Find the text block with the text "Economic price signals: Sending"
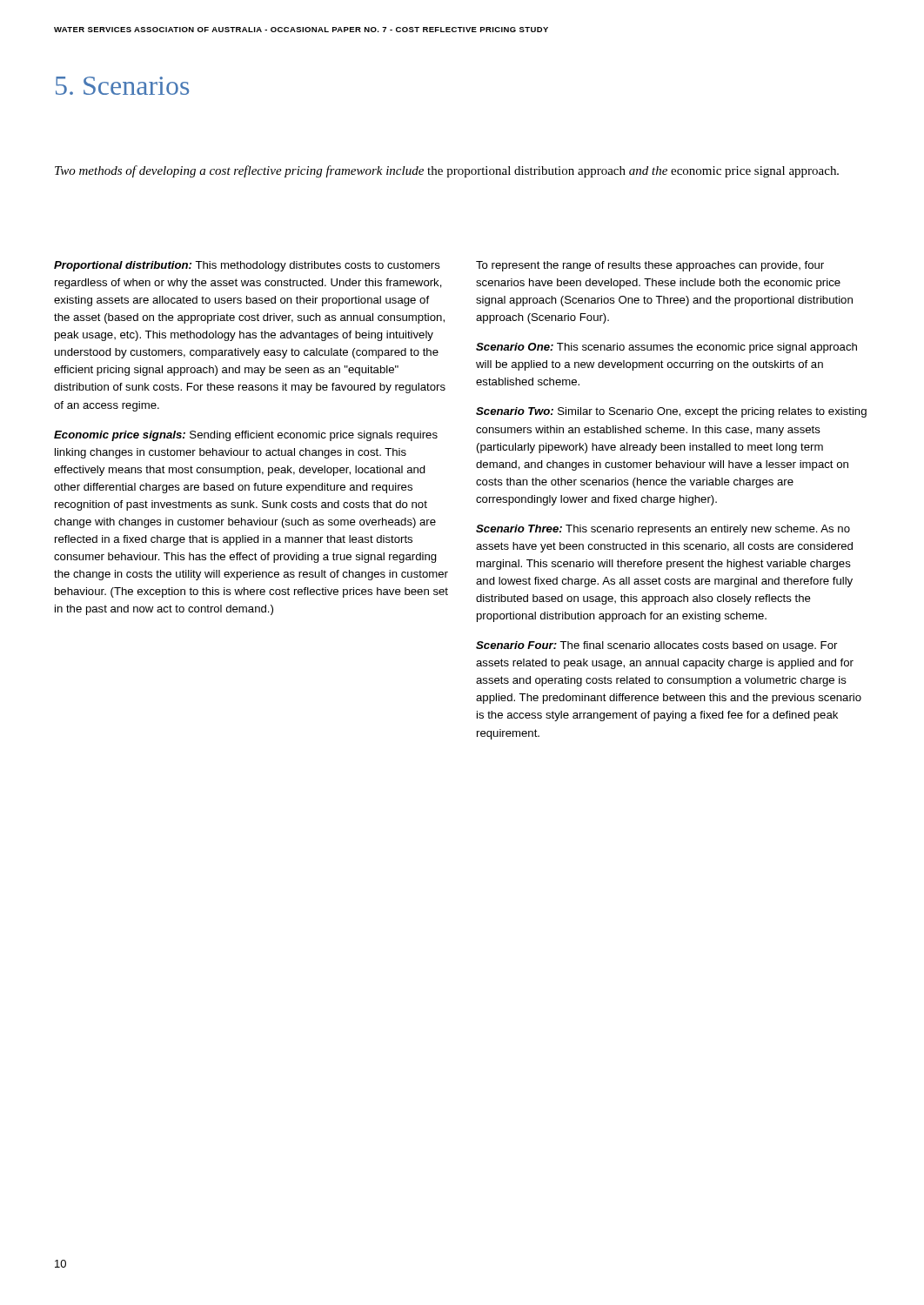 point(251,521)
